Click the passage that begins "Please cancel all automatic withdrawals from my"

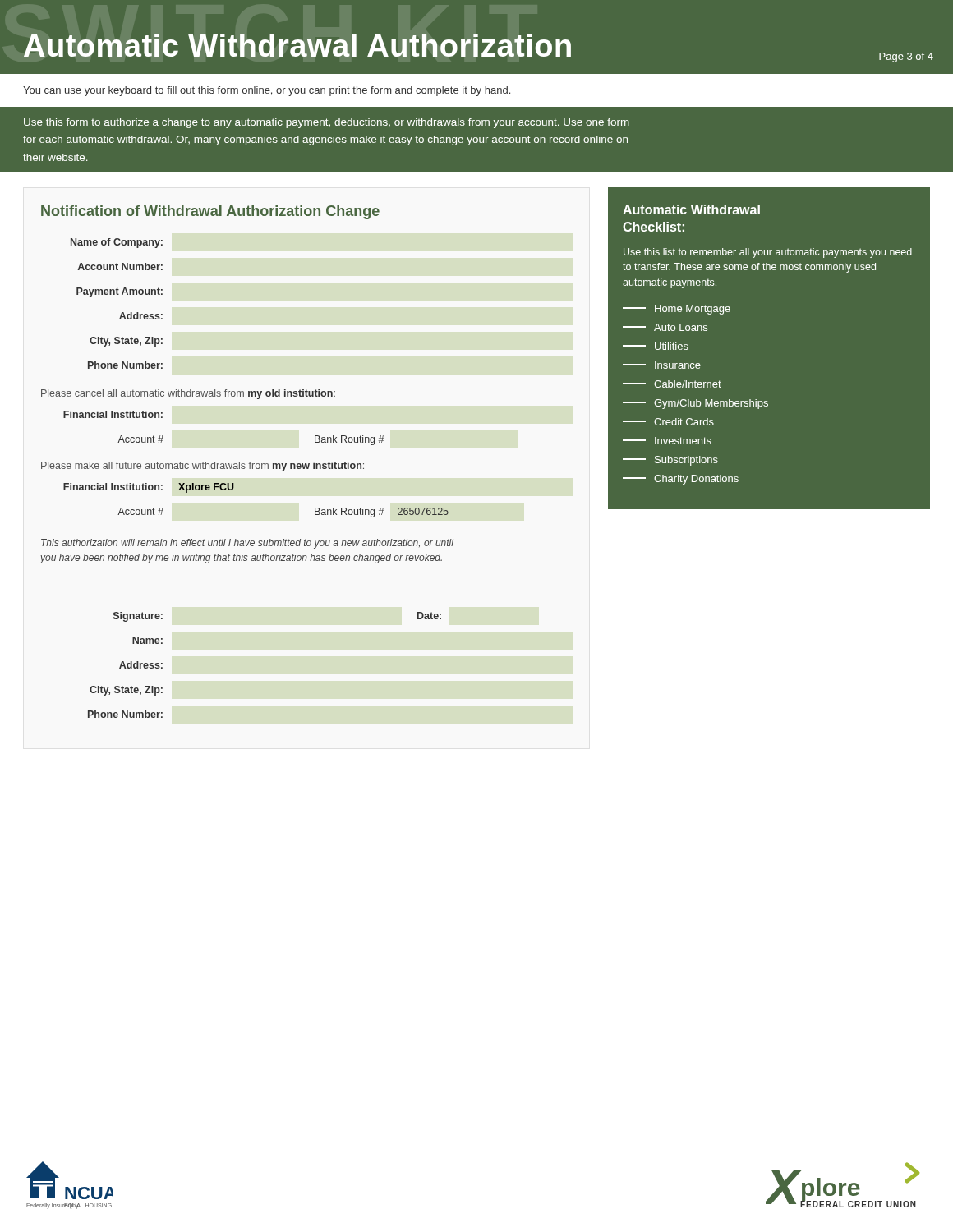coord(188,393)
